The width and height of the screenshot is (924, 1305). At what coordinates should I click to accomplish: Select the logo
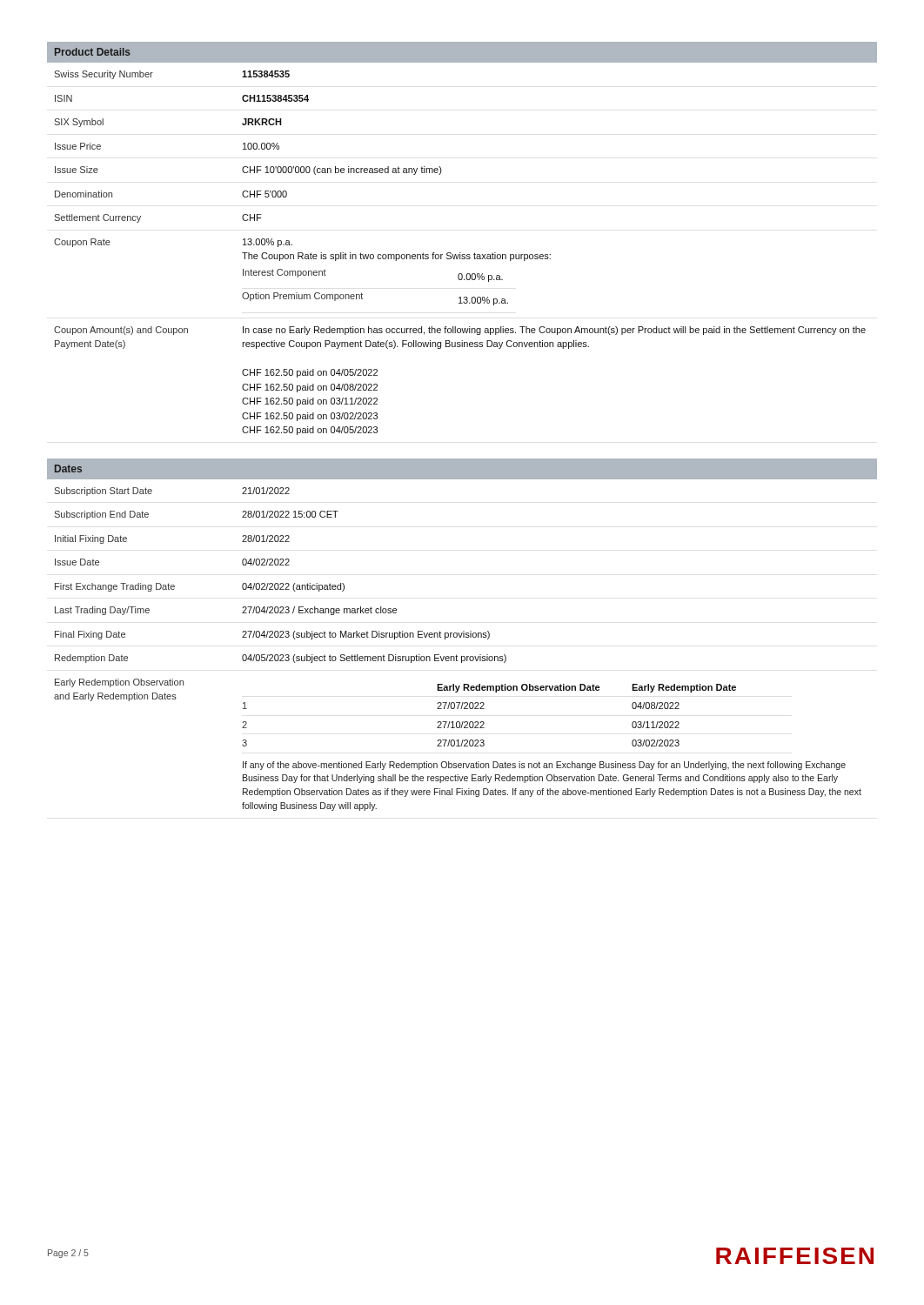coord(796,1256)
